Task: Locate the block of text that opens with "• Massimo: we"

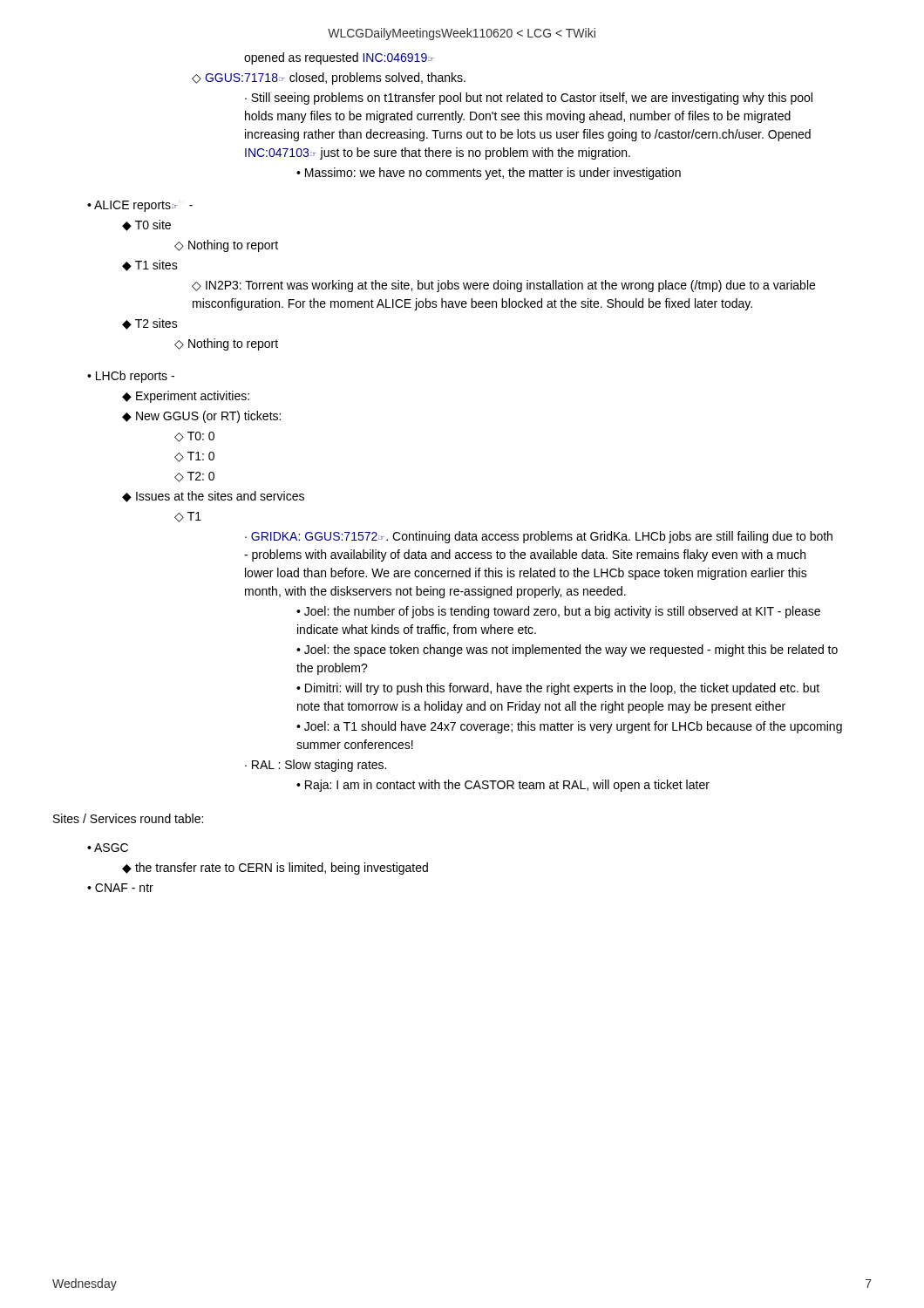Action: click(489, 173)
